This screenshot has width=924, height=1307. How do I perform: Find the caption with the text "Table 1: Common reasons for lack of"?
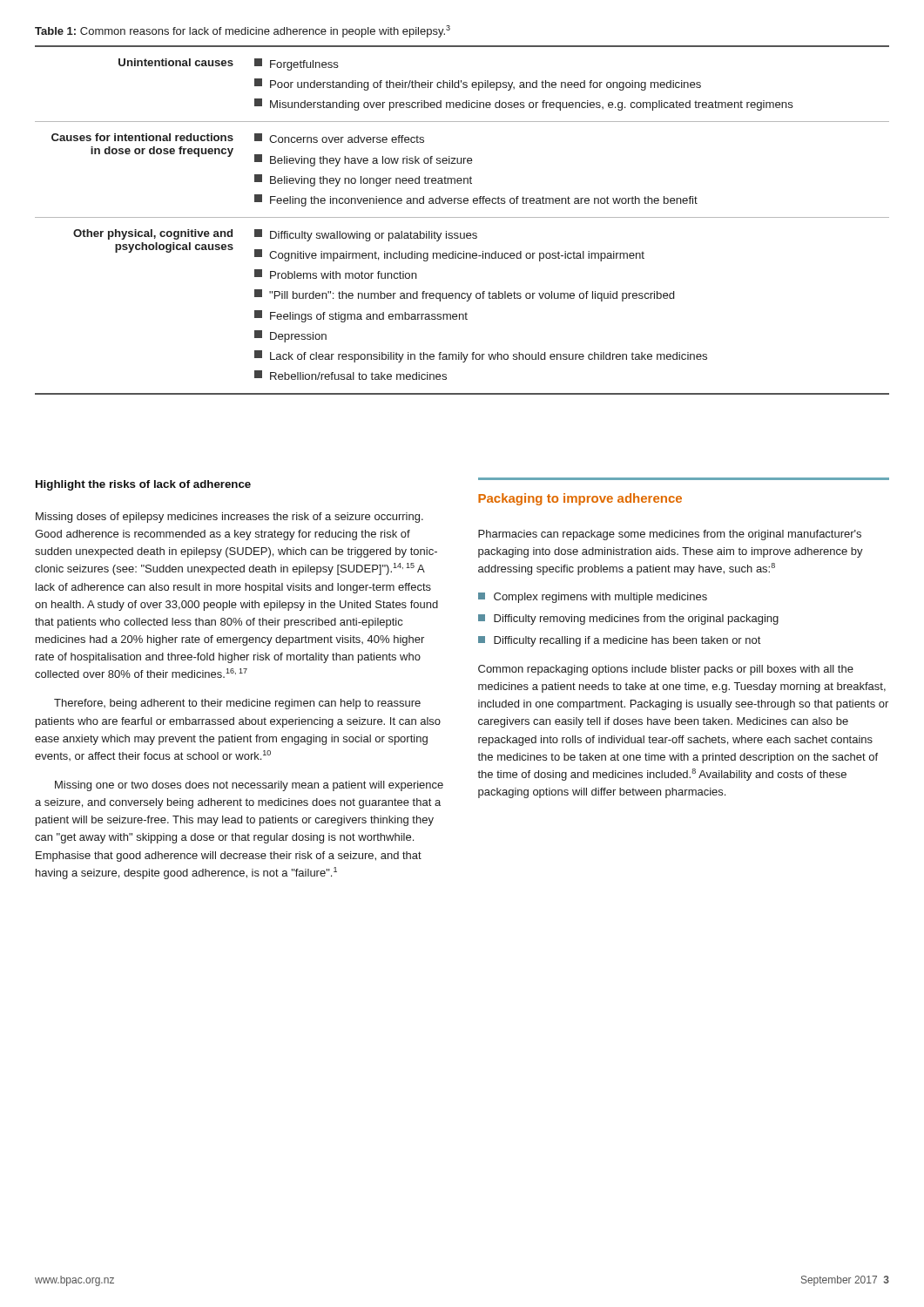(243, 31)
